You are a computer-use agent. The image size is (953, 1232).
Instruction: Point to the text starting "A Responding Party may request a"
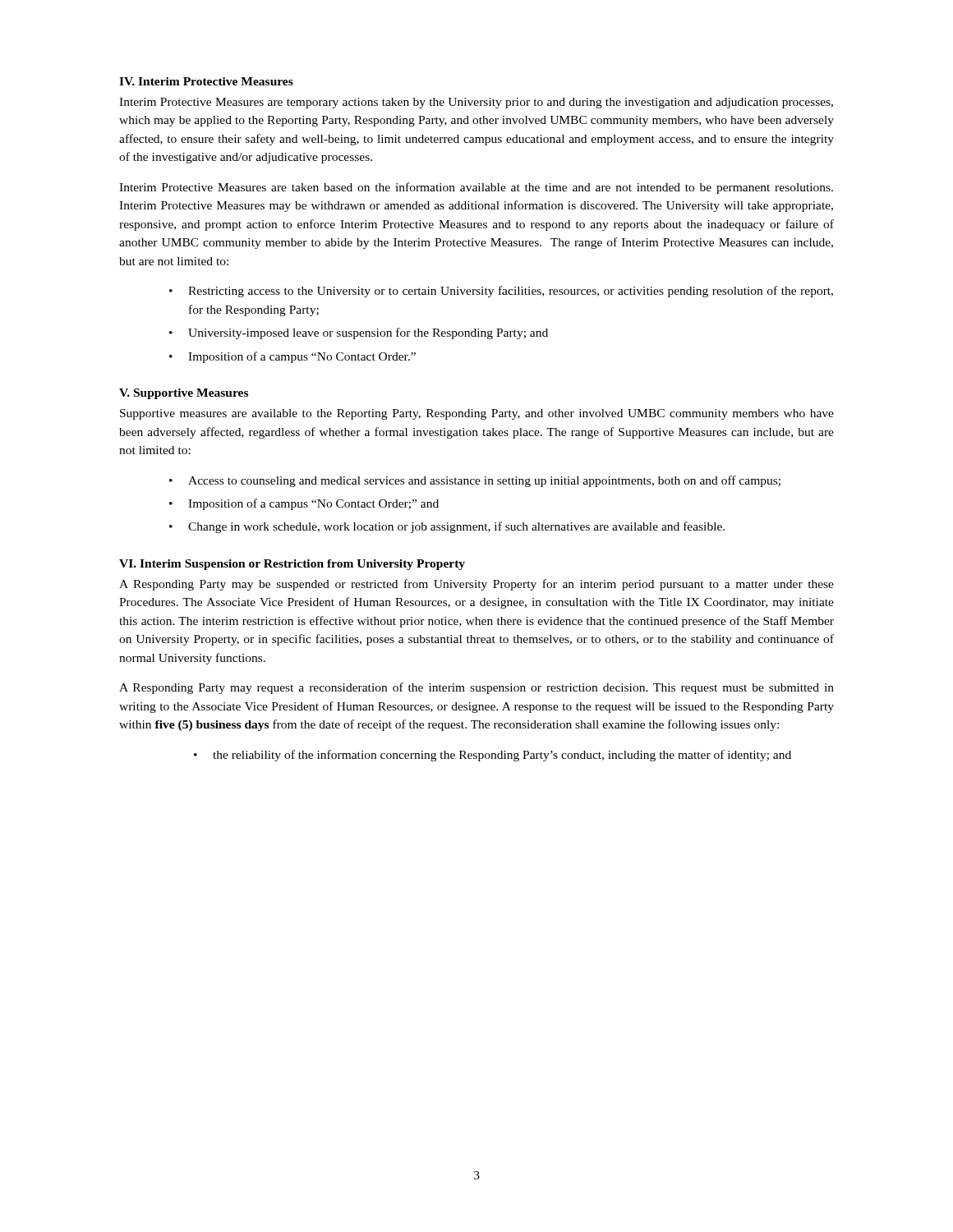[x=476, y=706]
